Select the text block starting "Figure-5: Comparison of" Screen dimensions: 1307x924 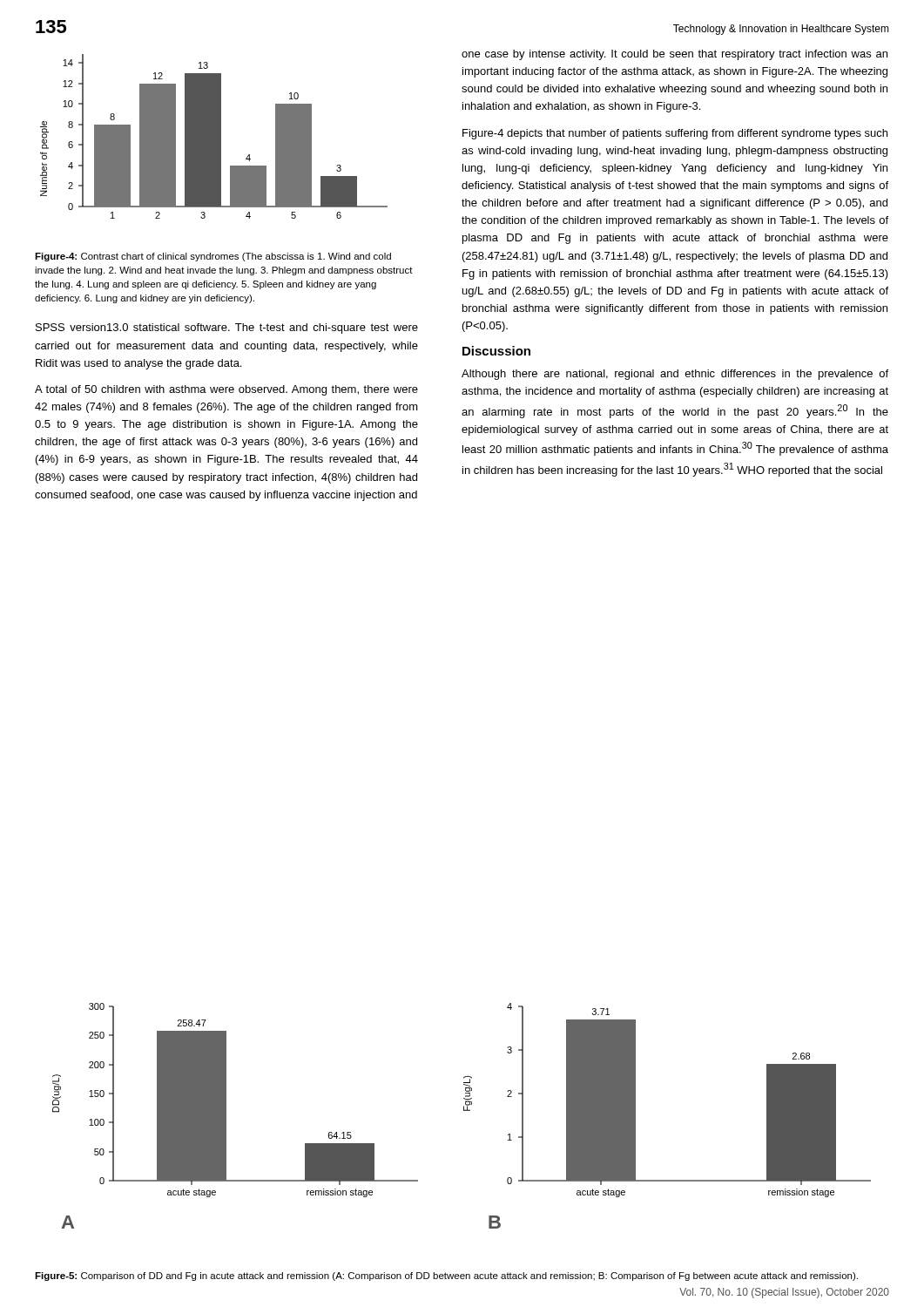click(x=447, y=1276)
